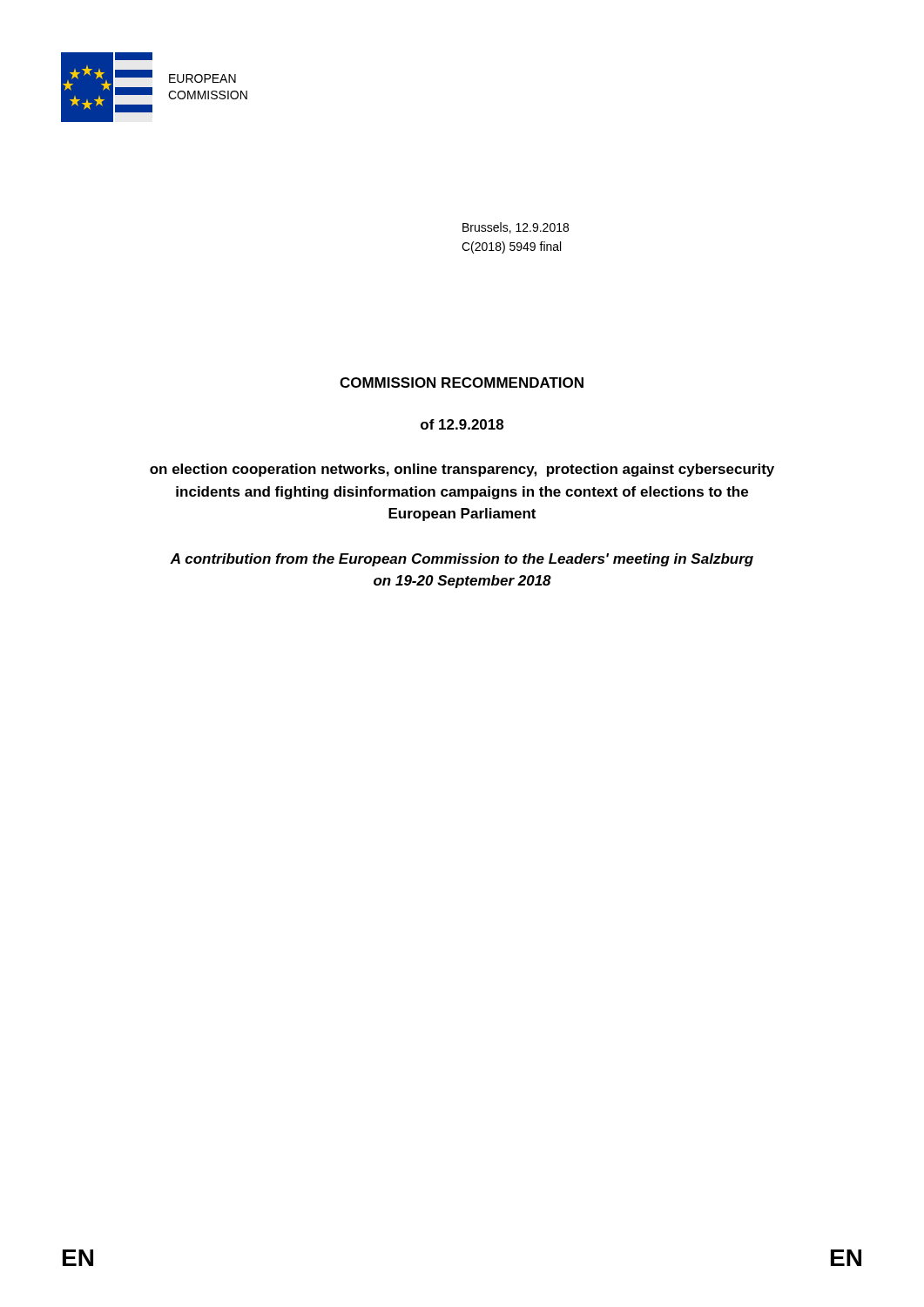Viewport: 924px width, 1307px height.
Task: Point to the text starting "COMMISSION RECOMMENDATION"
Action: (x=462, y=383)
